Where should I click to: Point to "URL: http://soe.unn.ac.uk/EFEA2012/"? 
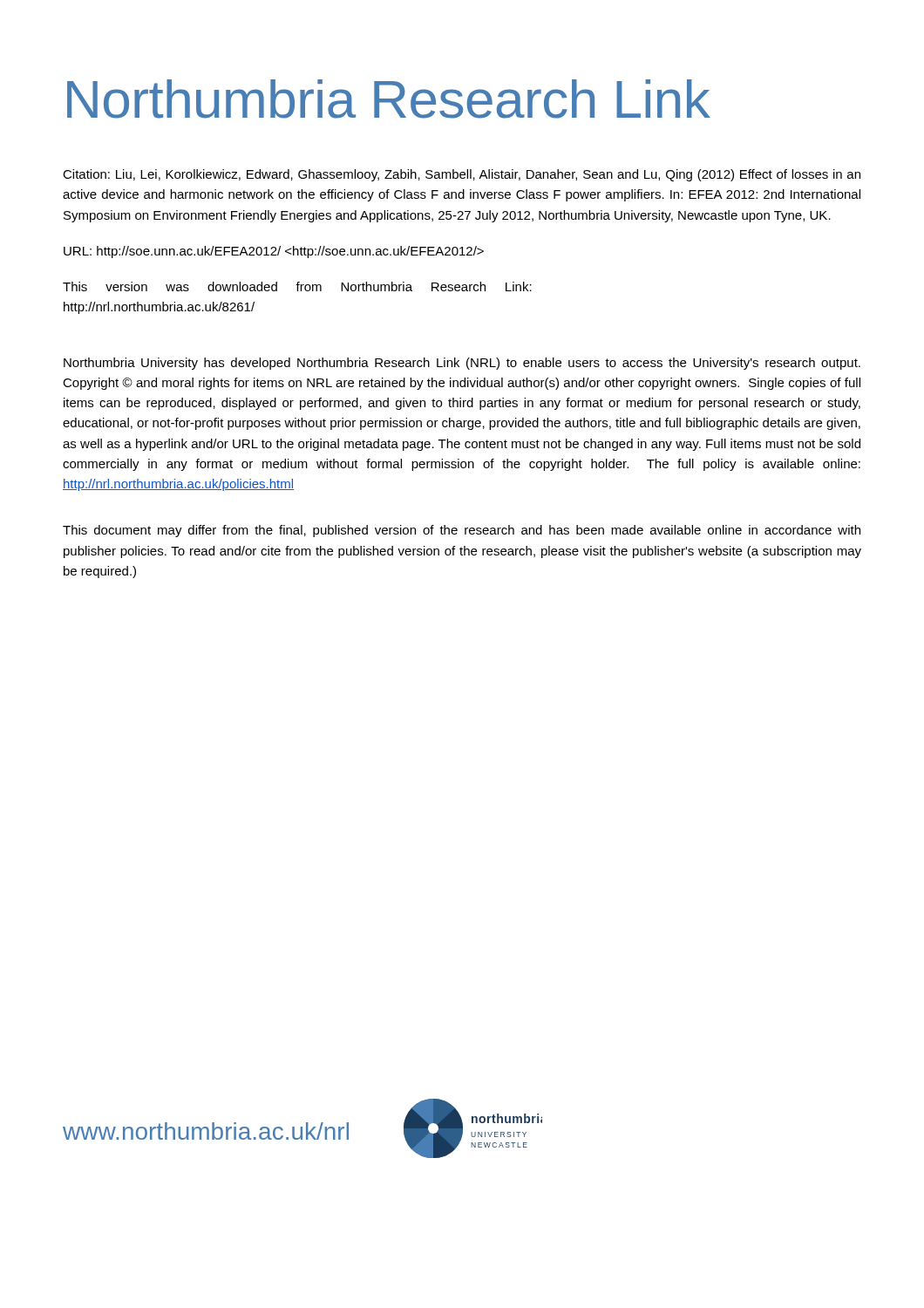[462, 251]
